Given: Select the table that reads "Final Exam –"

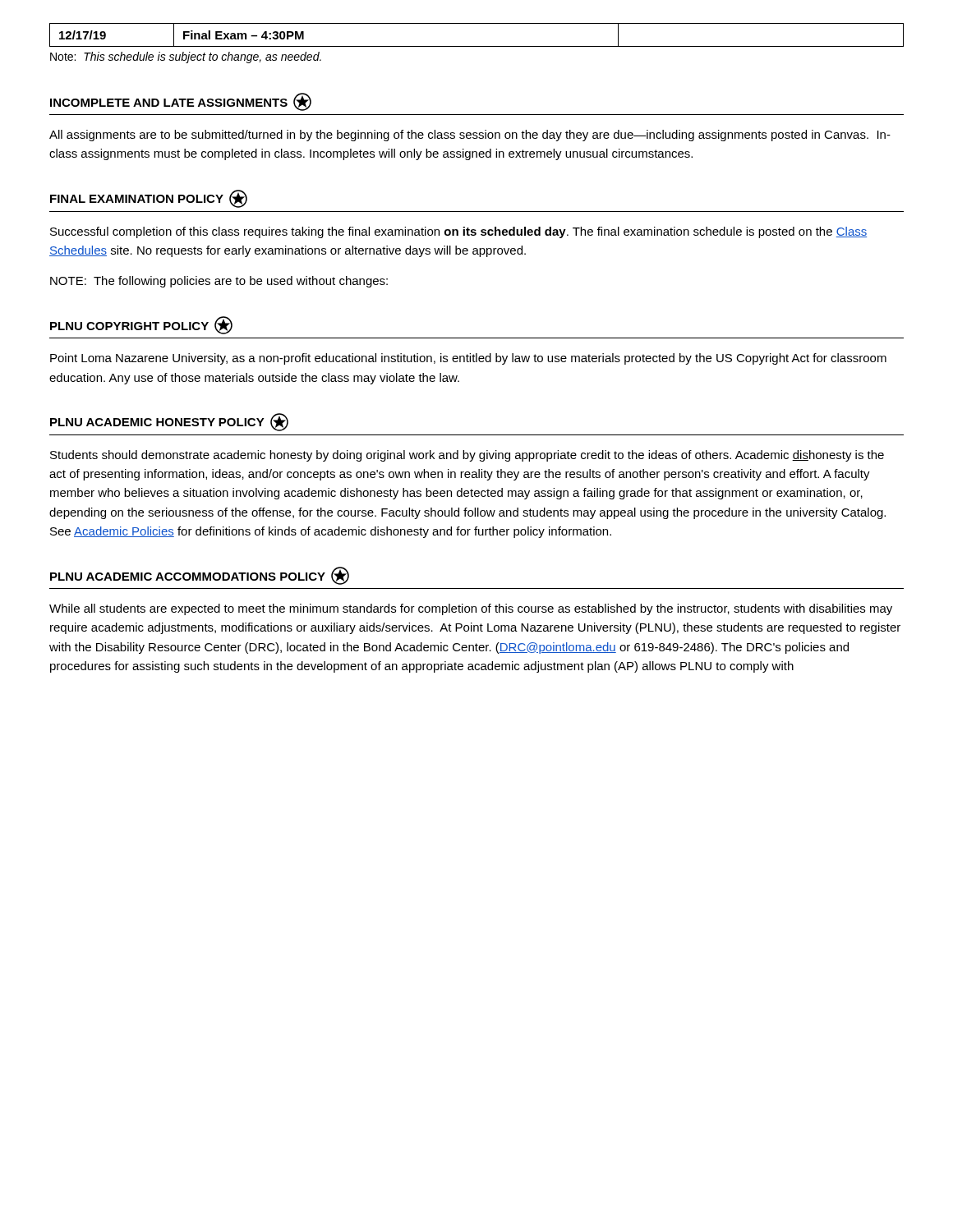Looking at the screenshot, I should point(476,35).
